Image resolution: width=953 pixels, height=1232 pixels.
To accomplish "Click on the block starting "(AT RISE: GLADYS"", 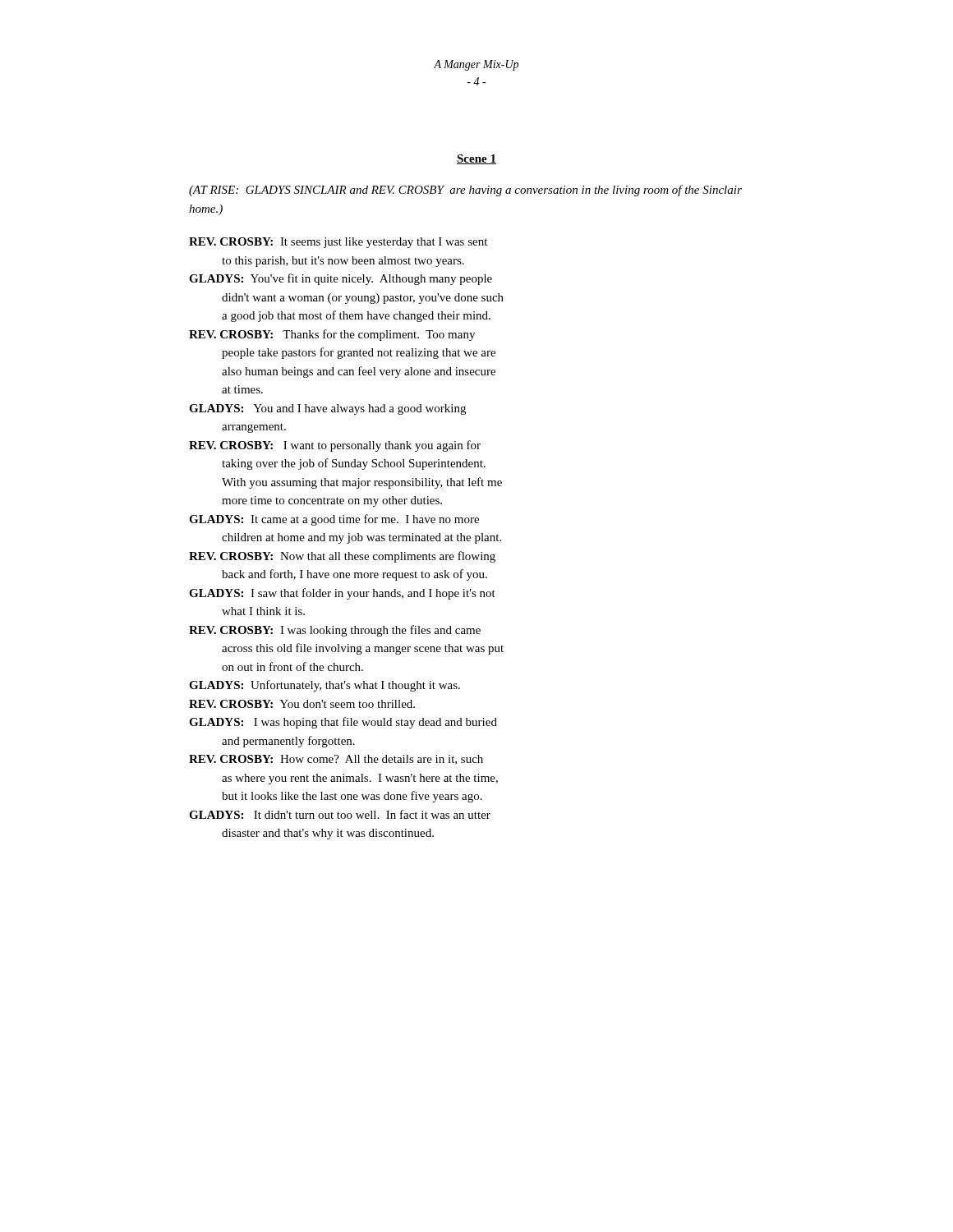I will coord(465,199).
